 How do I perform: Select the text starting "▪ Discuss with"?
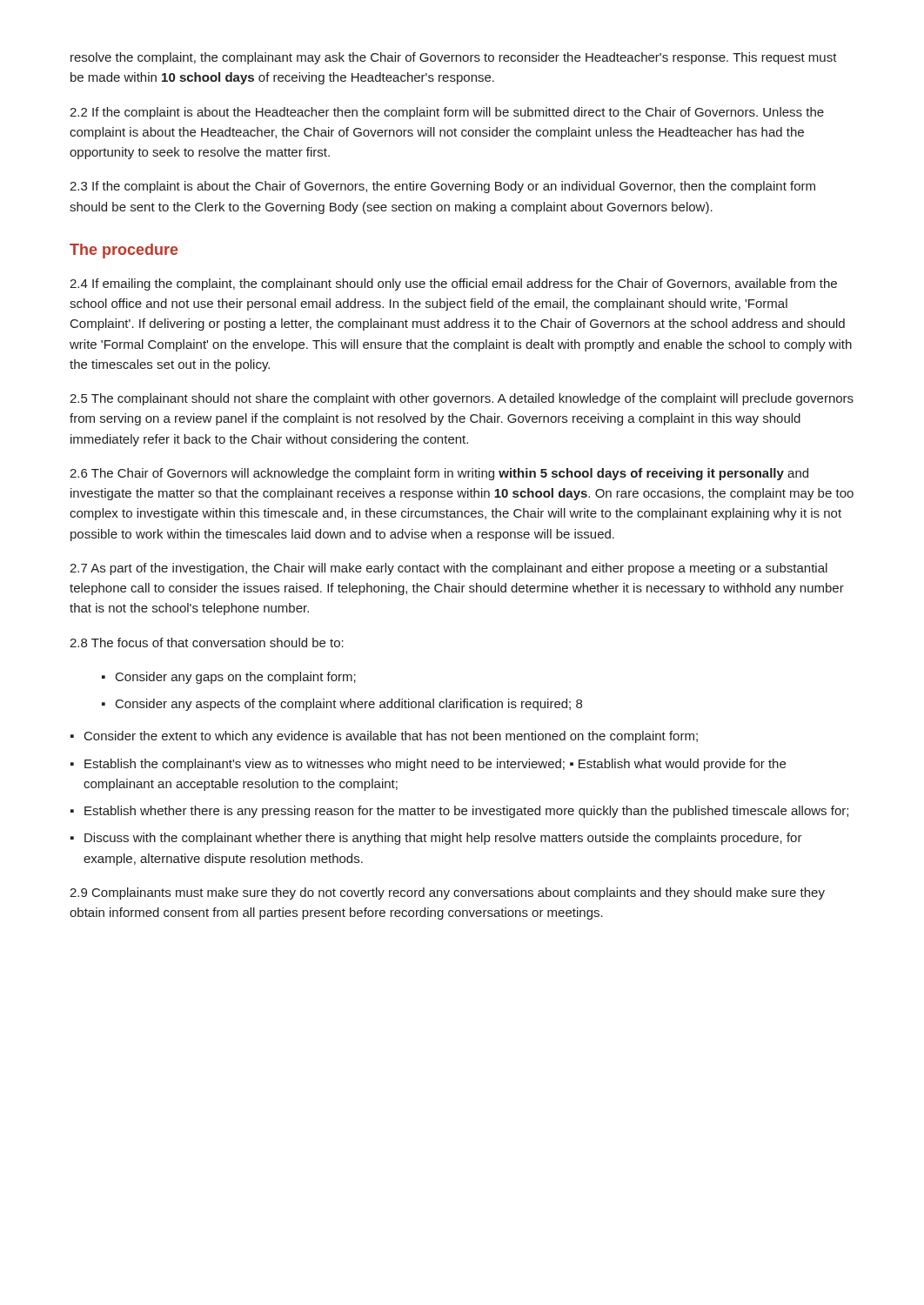436,846
